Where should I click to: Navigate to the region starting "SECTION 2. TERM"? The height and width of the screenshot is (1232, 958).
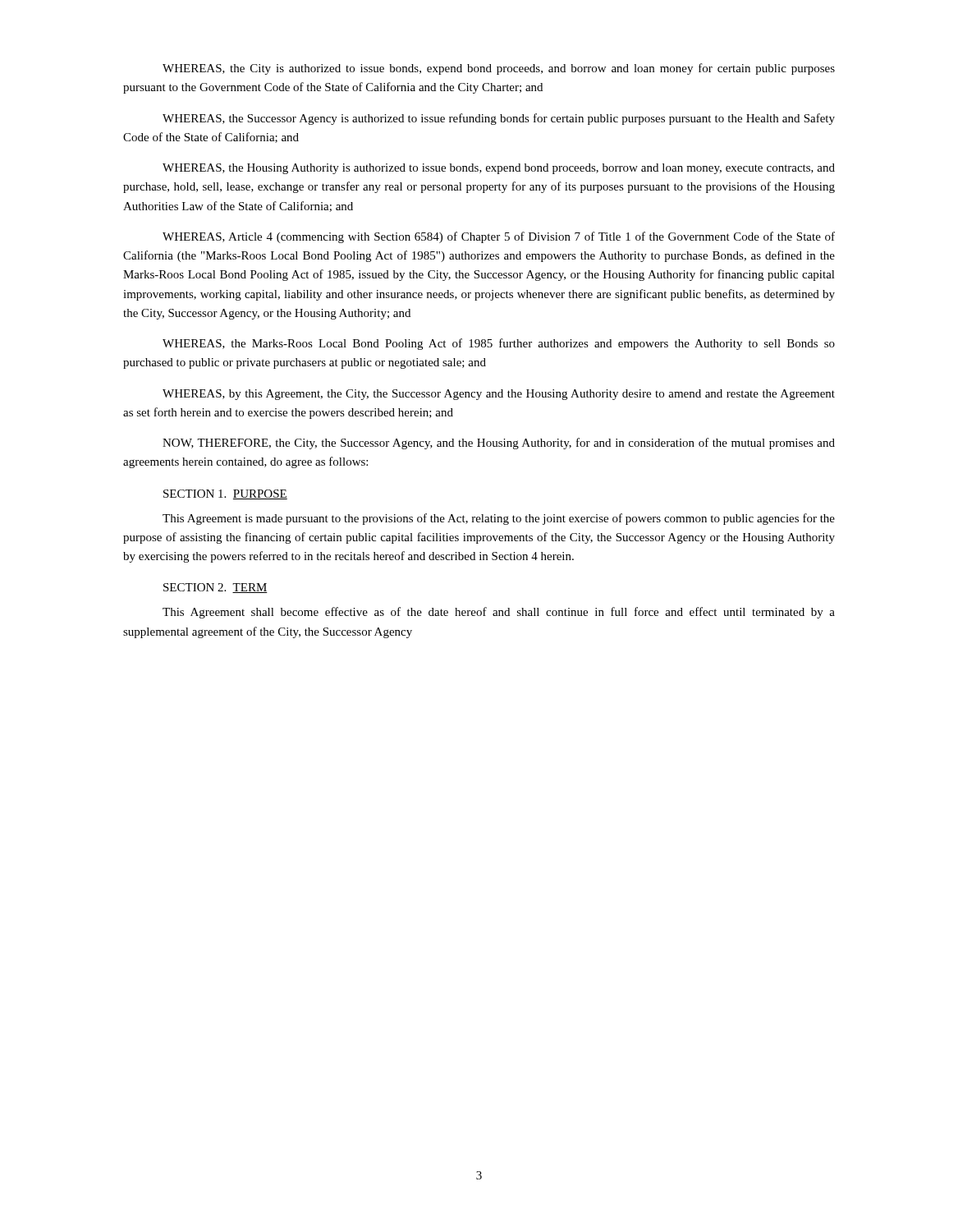pyautogui.click(x=215, y=587)
